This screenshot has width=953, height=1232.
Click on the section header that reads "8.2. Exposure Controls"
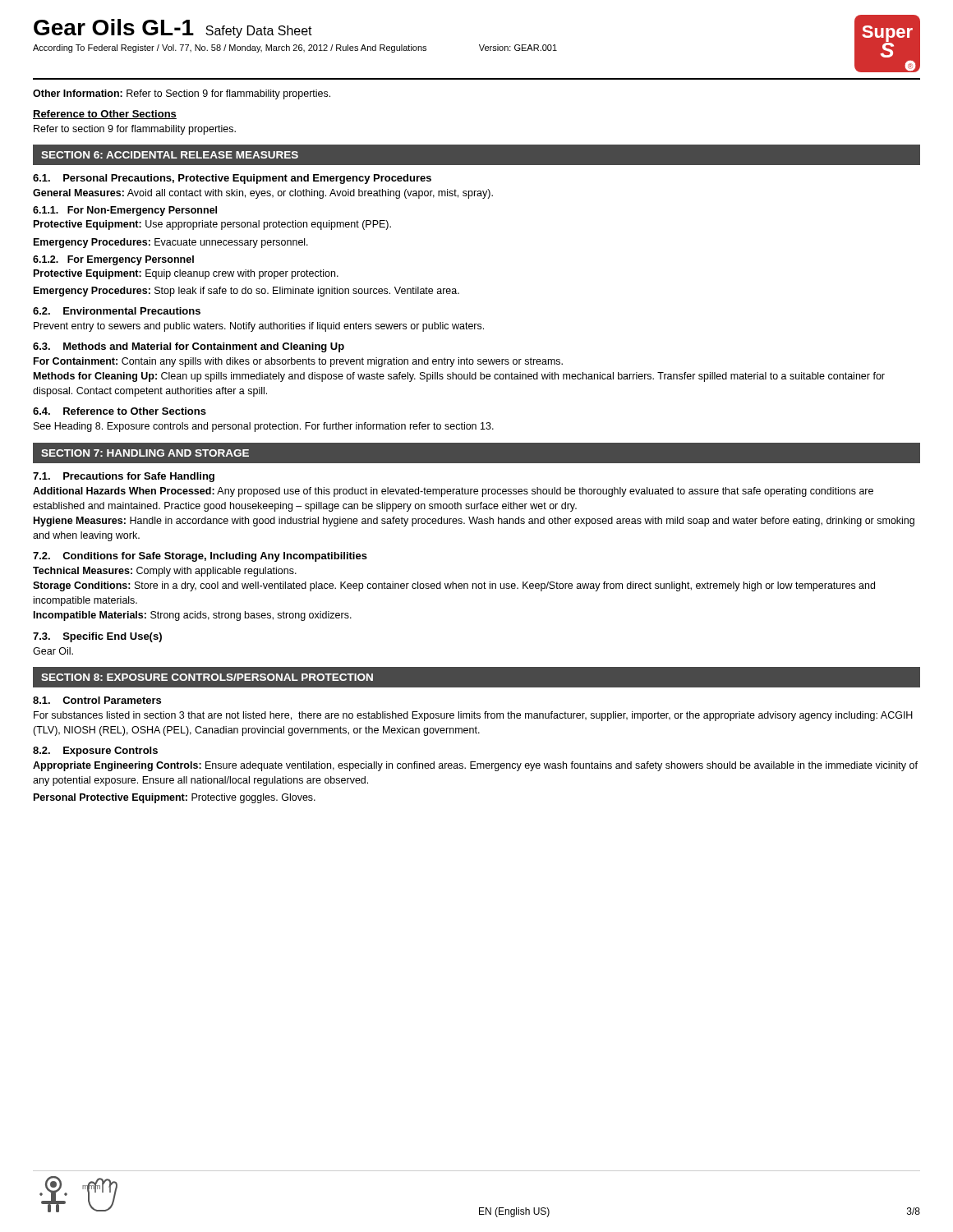click(95, 750)
